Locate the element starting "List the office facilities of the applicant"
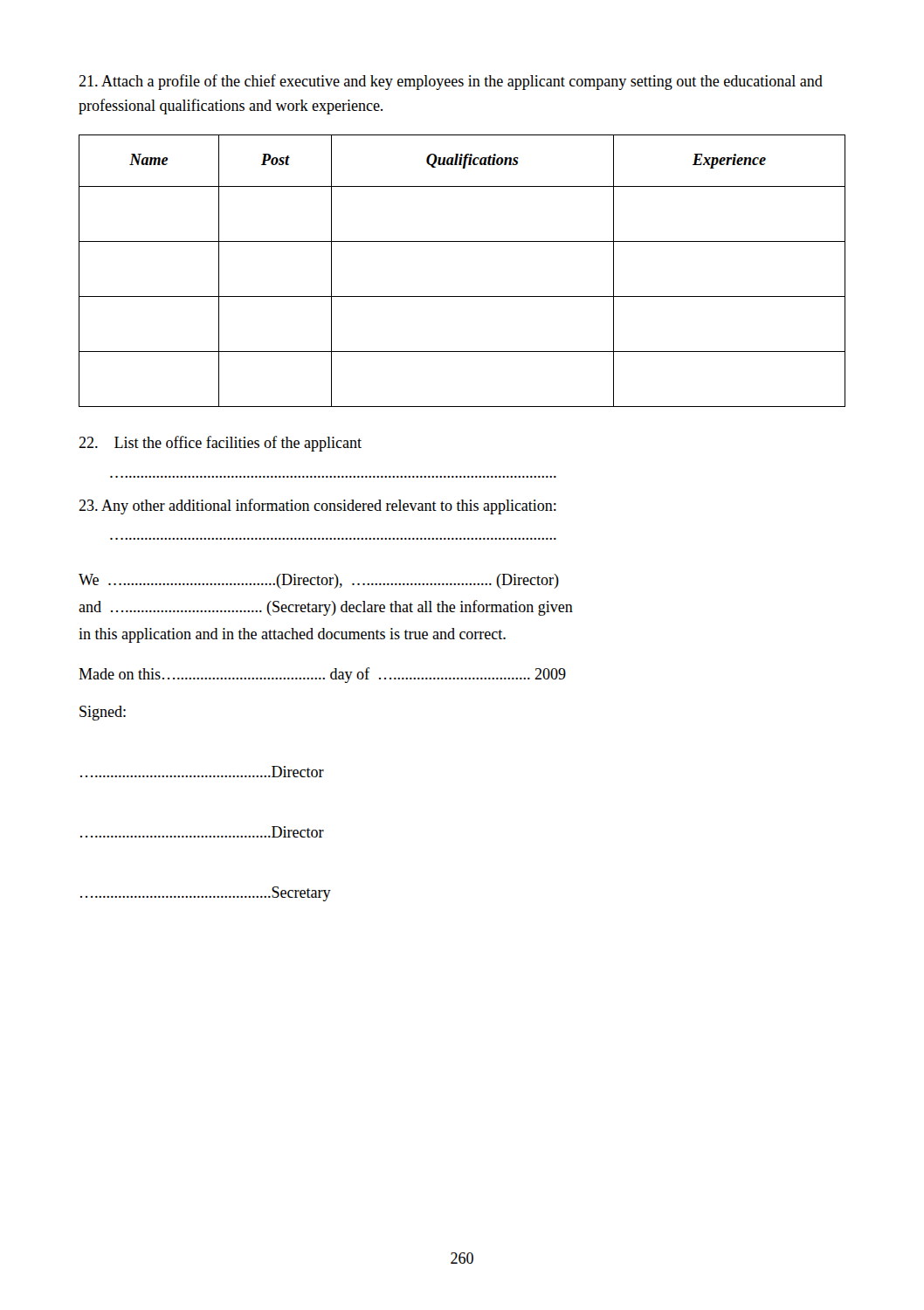The width and height of the screenshot is (924, 1310). tap(220, 444)
